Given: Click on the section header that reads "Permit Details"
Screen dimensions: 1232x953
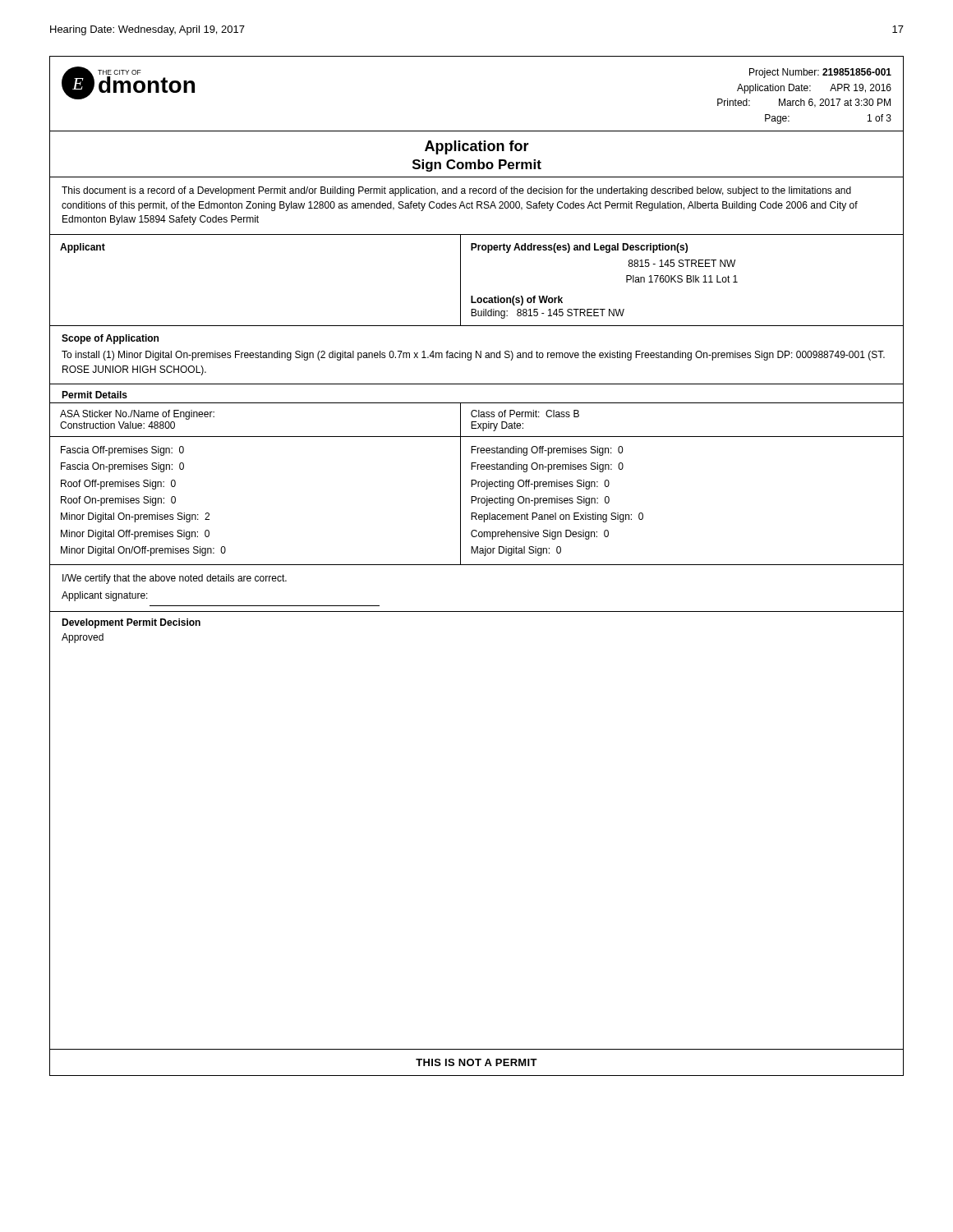Looking at the screenshot, I should [95, 395].
